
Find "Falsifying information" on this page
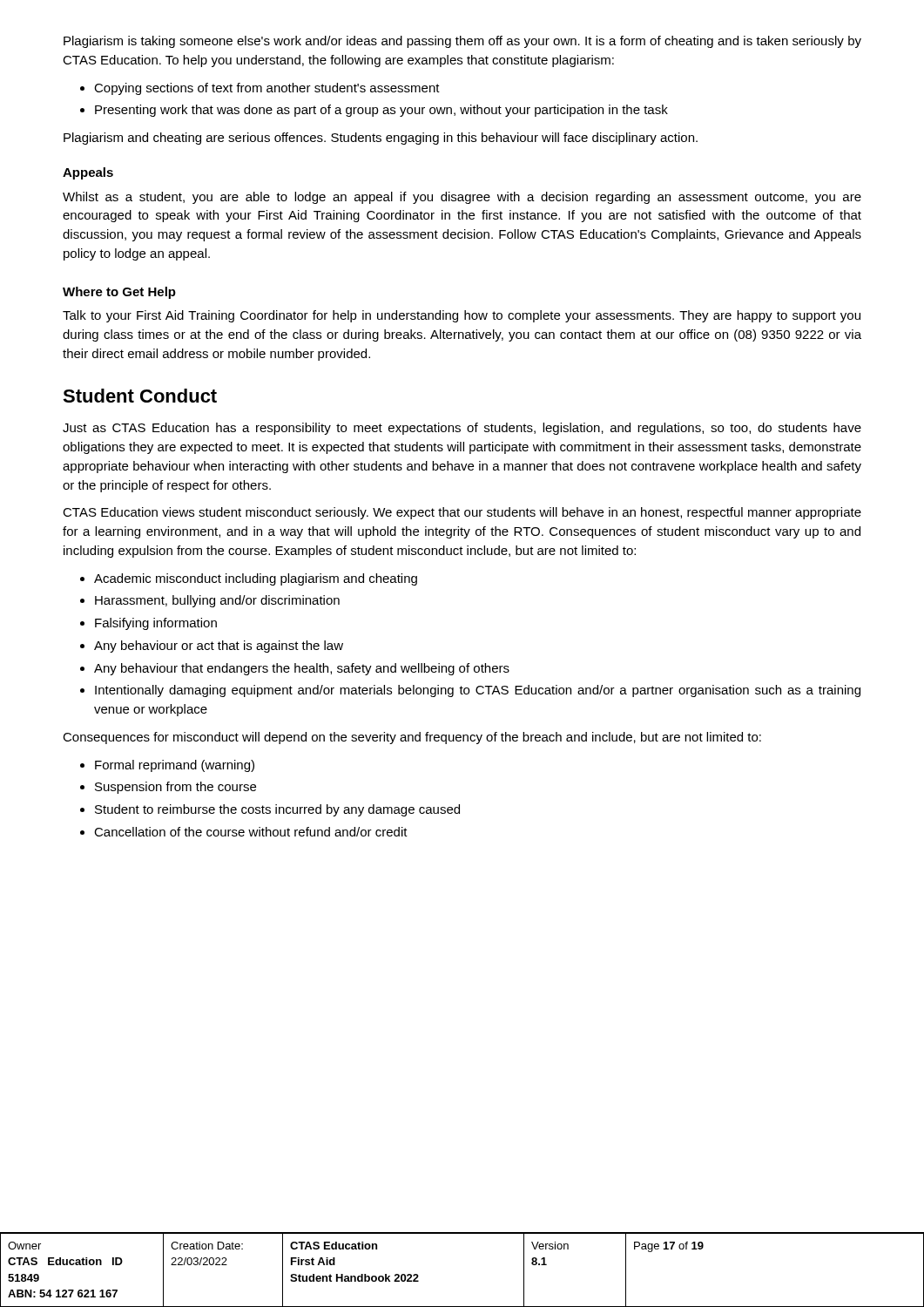click(156, 624)
